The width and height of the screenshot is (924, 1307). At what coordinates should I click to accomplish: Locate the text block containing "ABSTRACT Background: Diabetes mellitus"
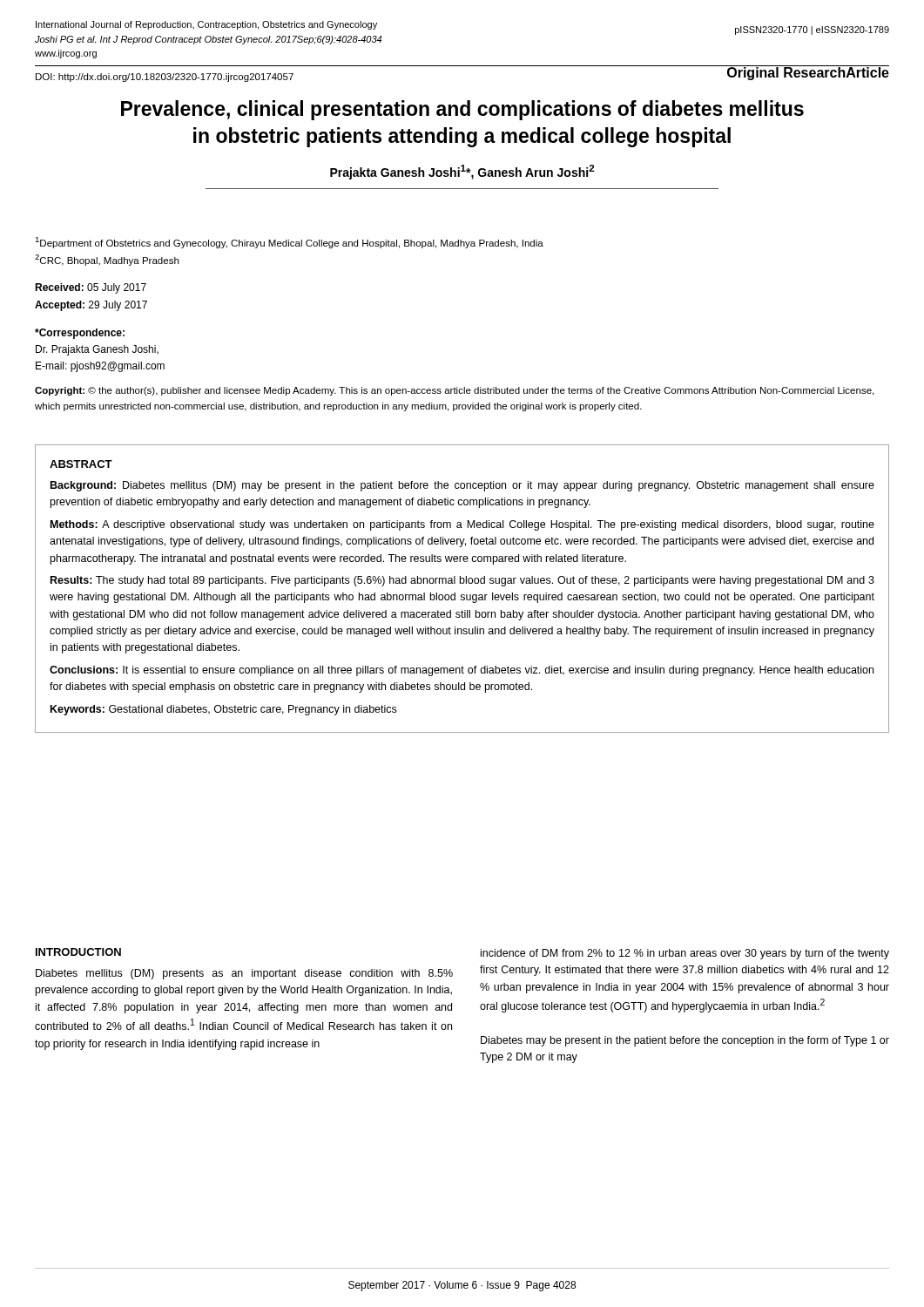click(462, 588)
